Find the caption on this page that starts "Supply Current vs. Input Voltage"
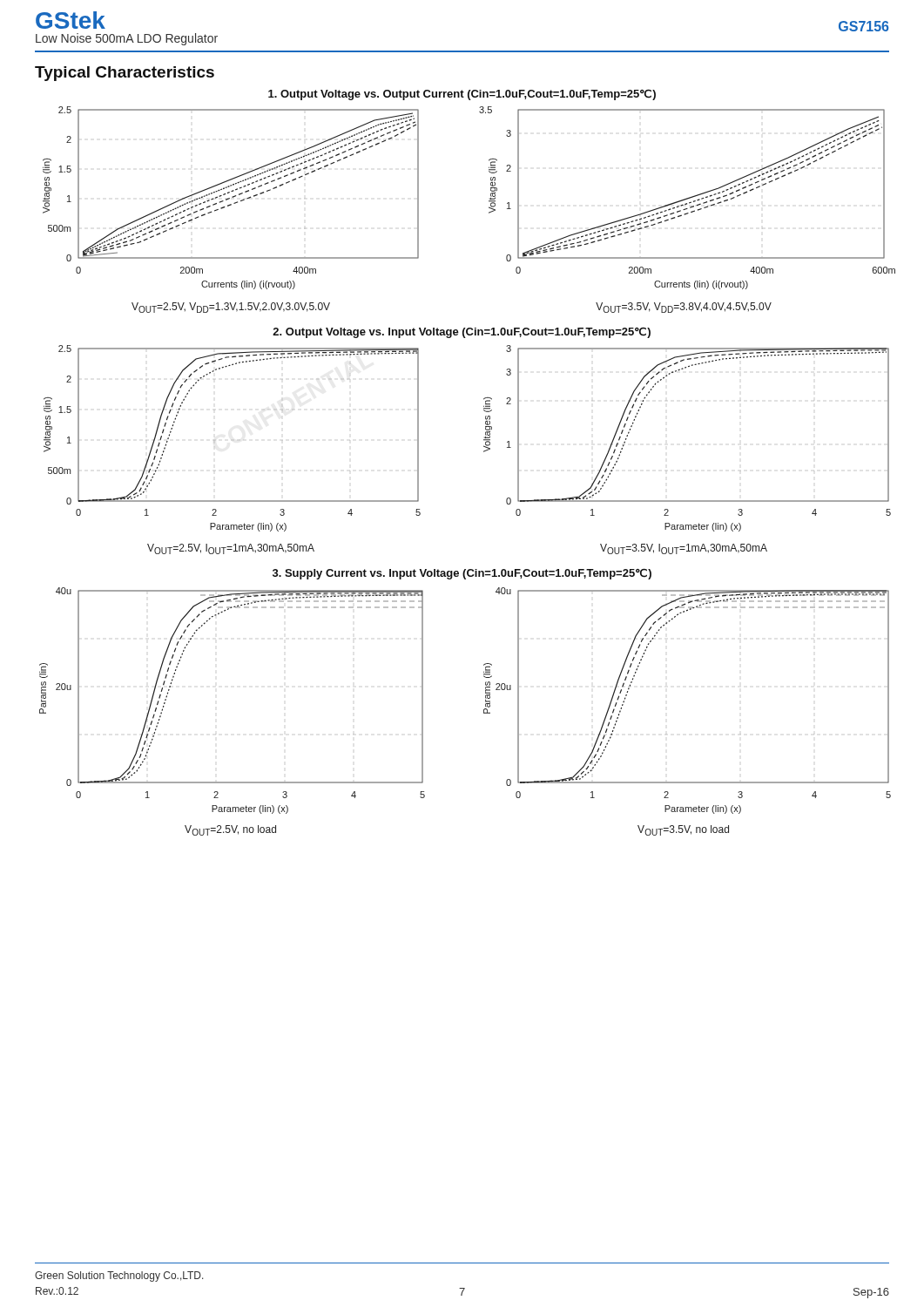The width and height of the screenshot is (924, 1307). (x=462, y=573)
